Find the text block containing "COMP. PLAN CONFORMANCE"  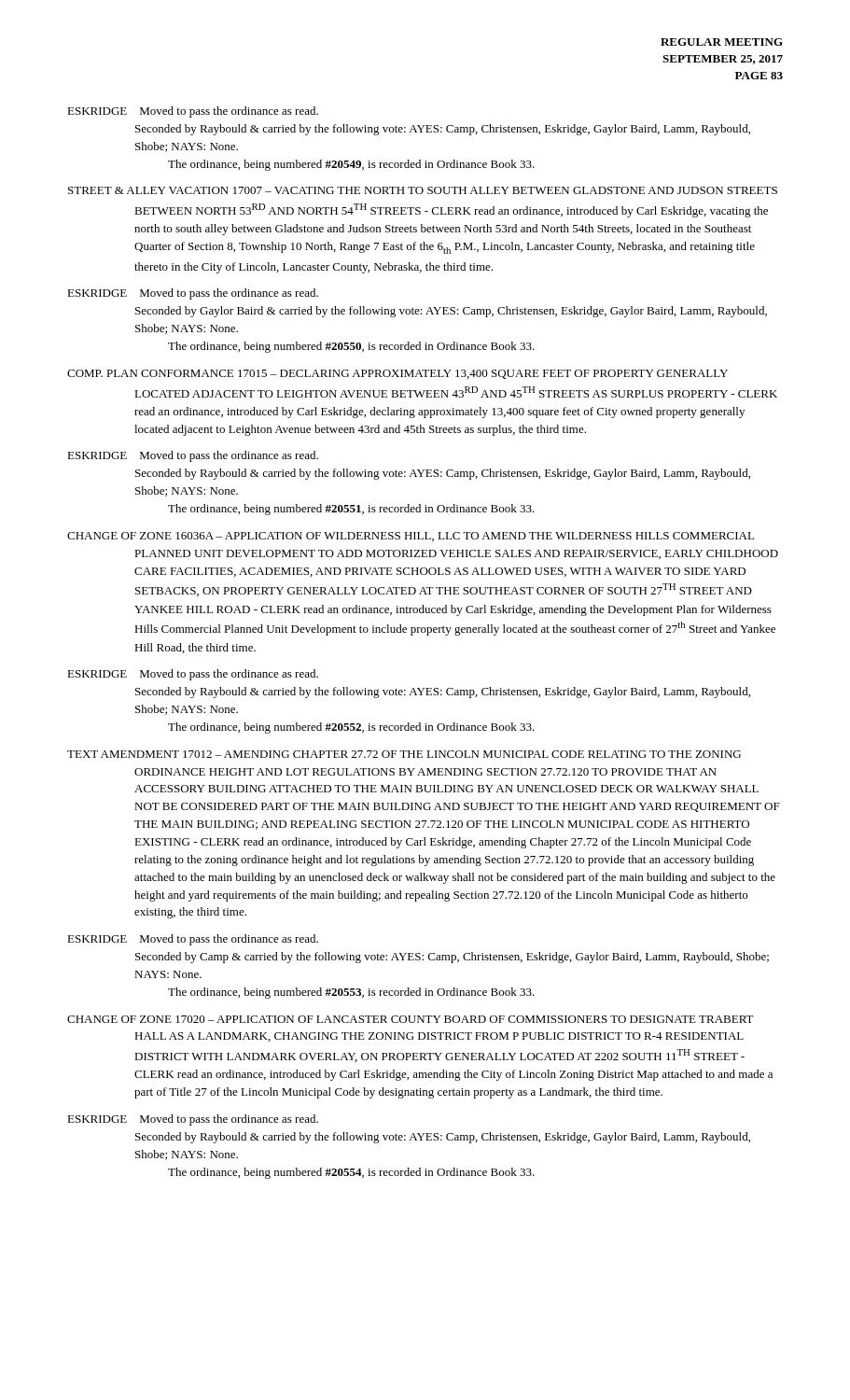click(425, 401)
